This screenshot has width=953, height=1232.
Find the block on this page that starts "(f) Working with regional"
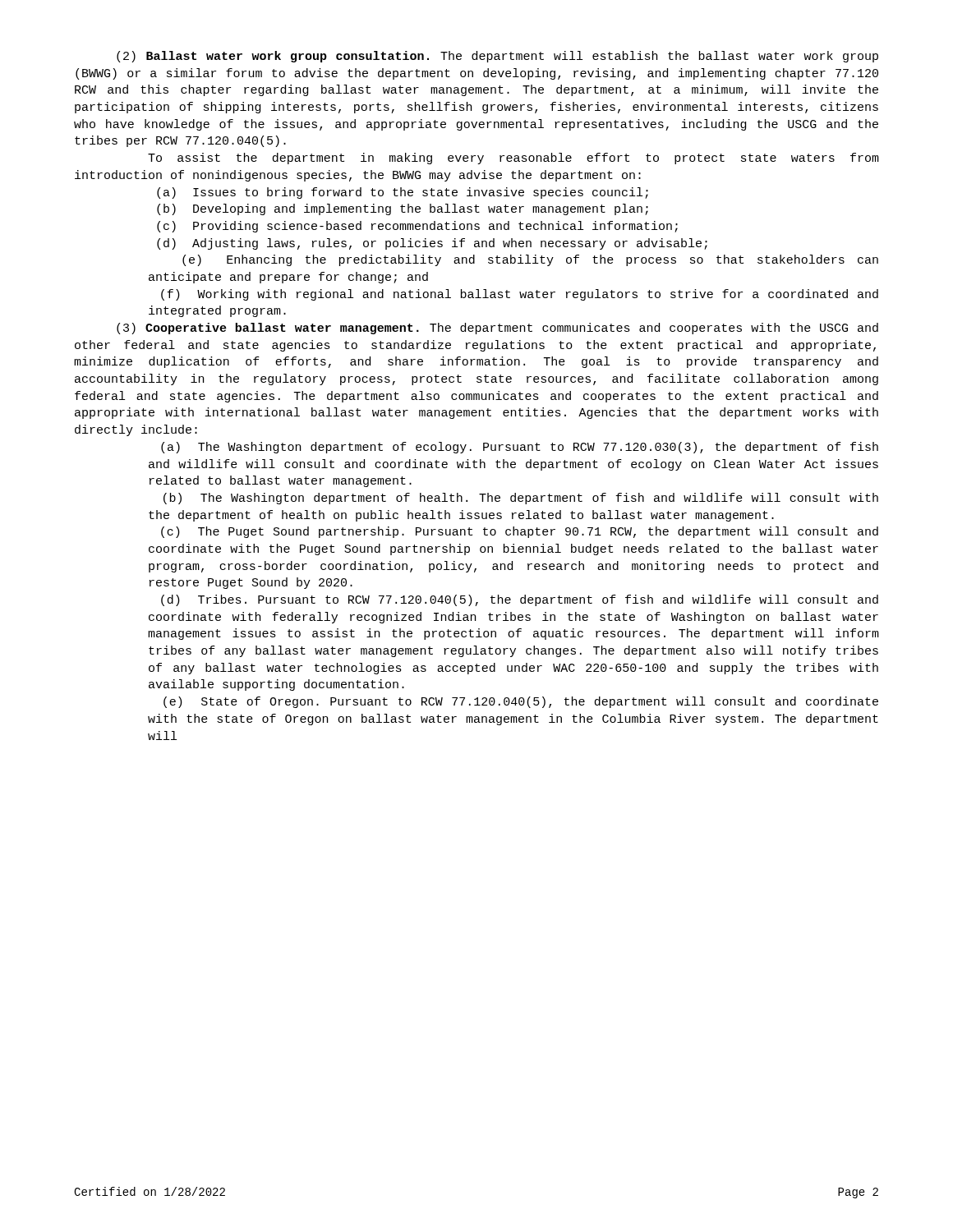pyautogui.click(x=476, y=304)
